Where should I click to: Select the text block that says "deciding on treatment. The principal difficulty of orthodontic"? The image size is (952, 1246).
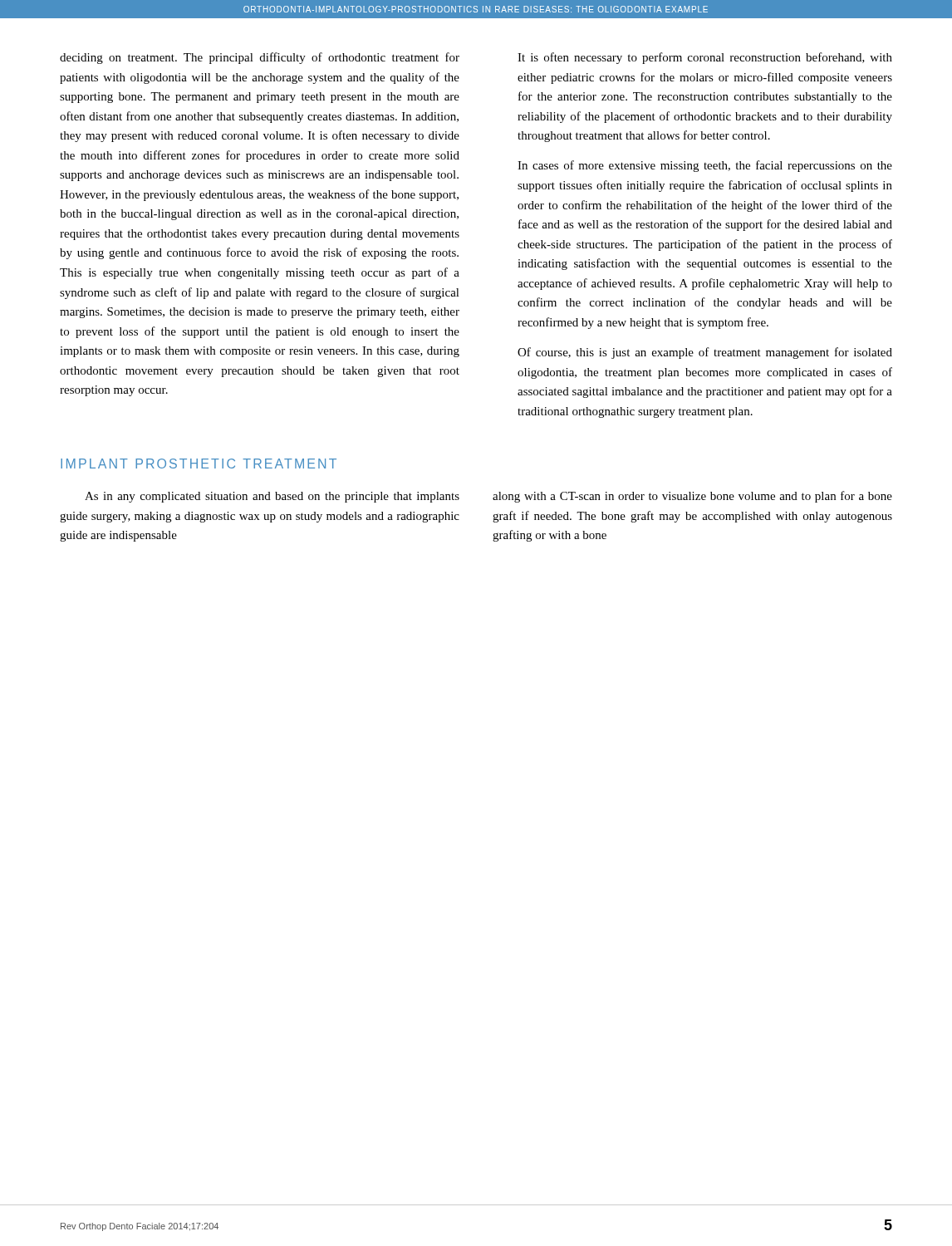[260, 224]
